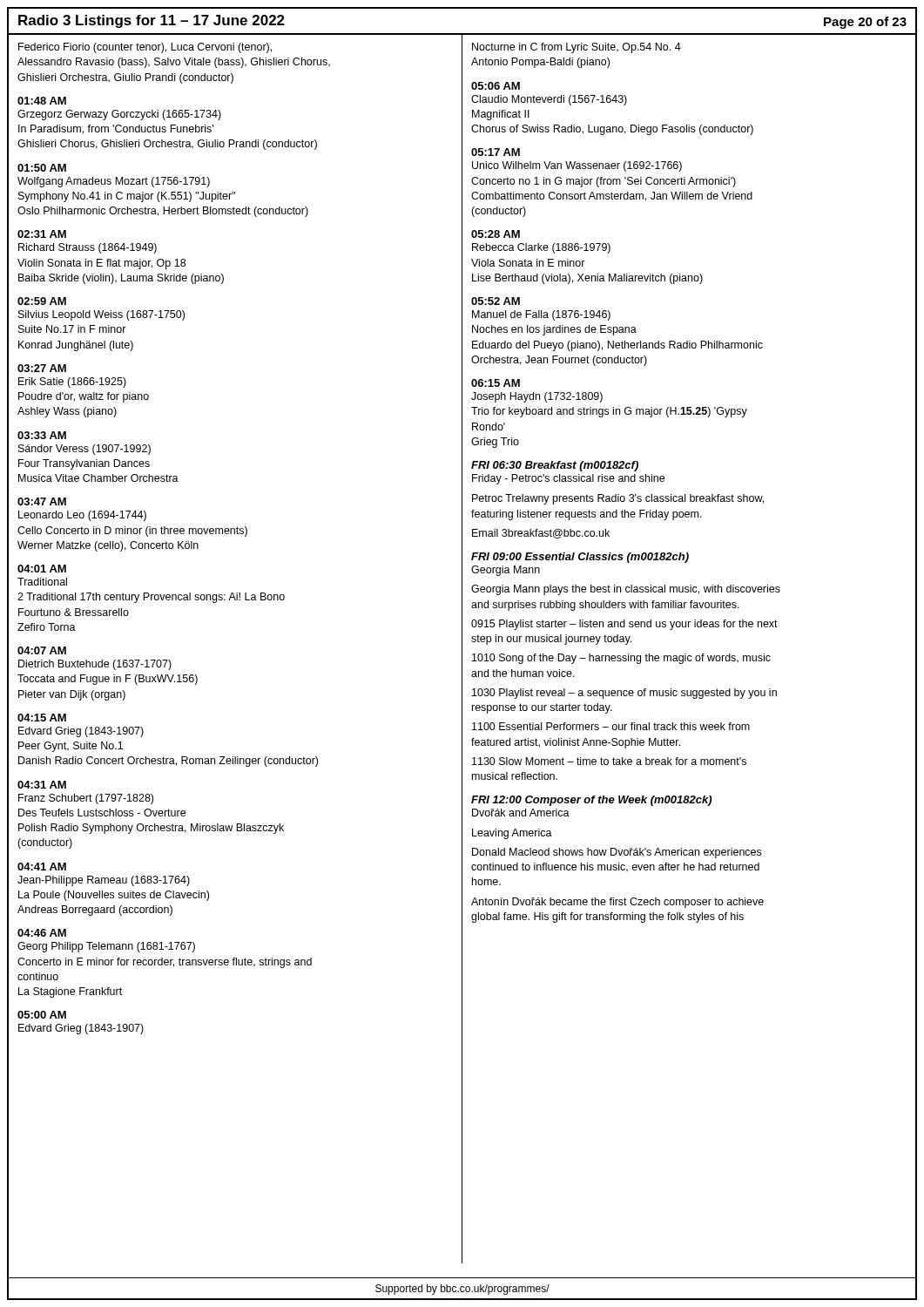Locate the block starting "06:15 AM Joseph Haydn (1732-1809)"
Screen dimensions: 1307x924
689,413
